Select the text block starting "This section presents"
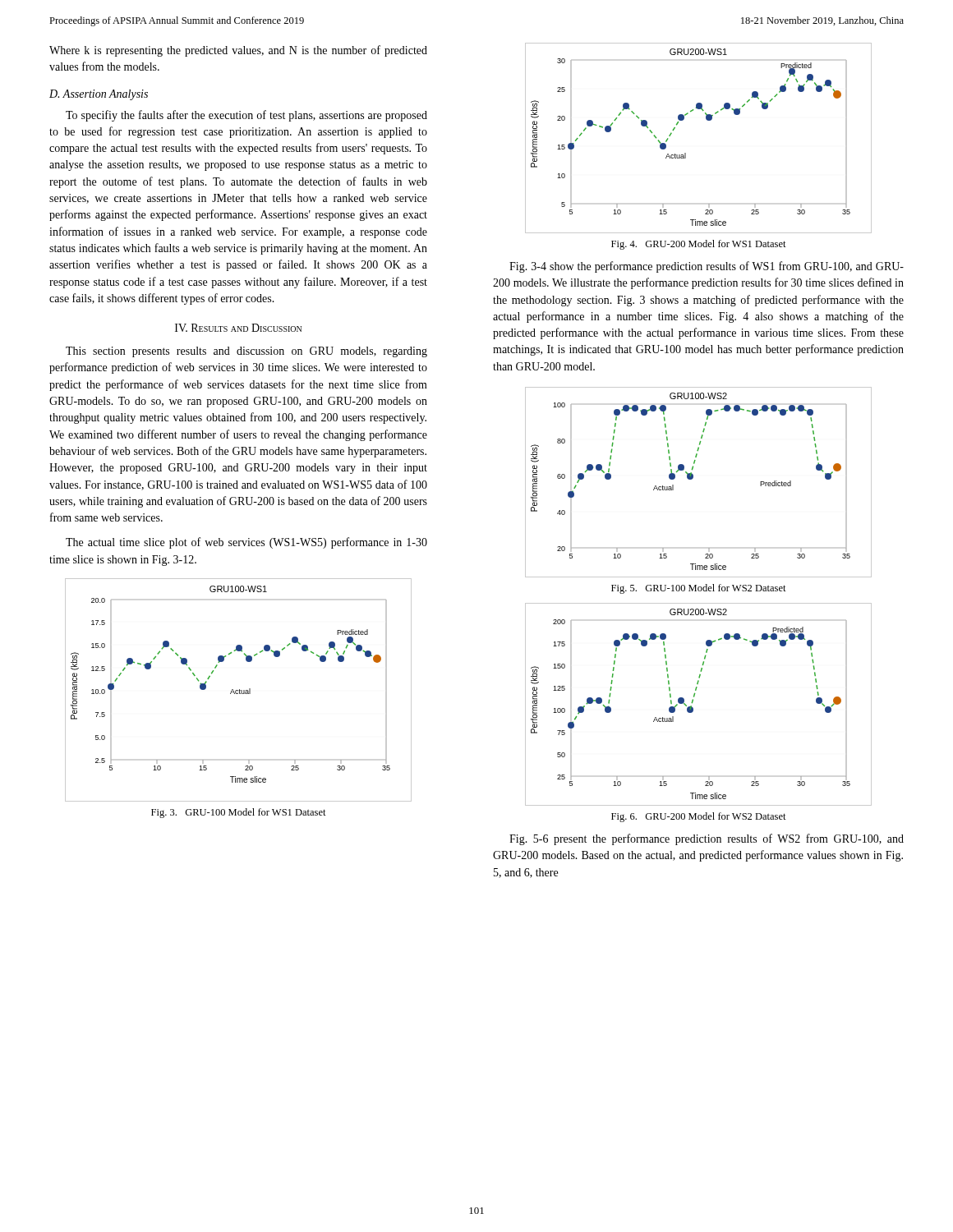 click(x=238, y=435)
